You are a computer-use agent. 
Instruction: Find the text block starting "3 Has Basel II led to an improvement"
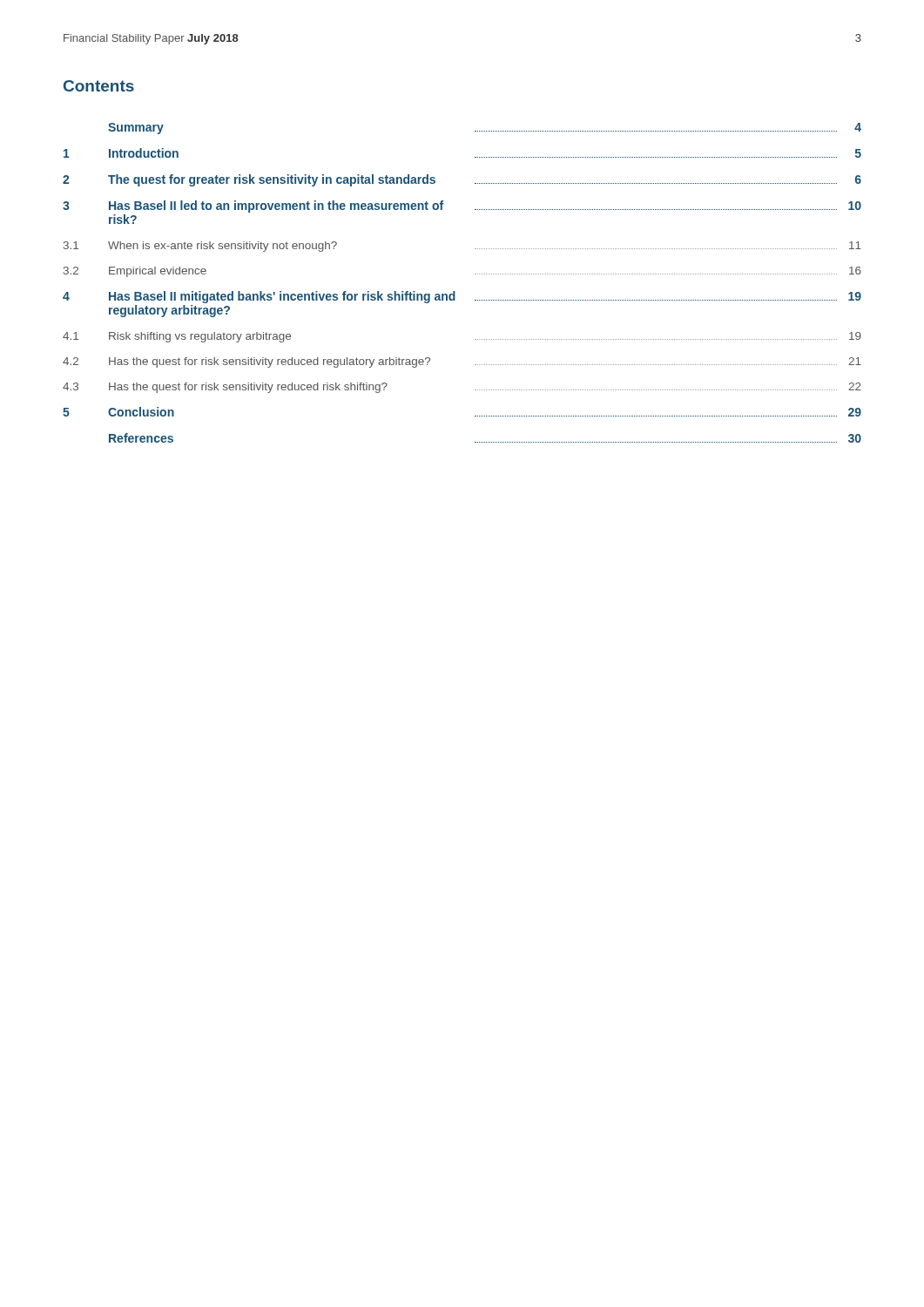pyautogui.click(x=273, y=206)
